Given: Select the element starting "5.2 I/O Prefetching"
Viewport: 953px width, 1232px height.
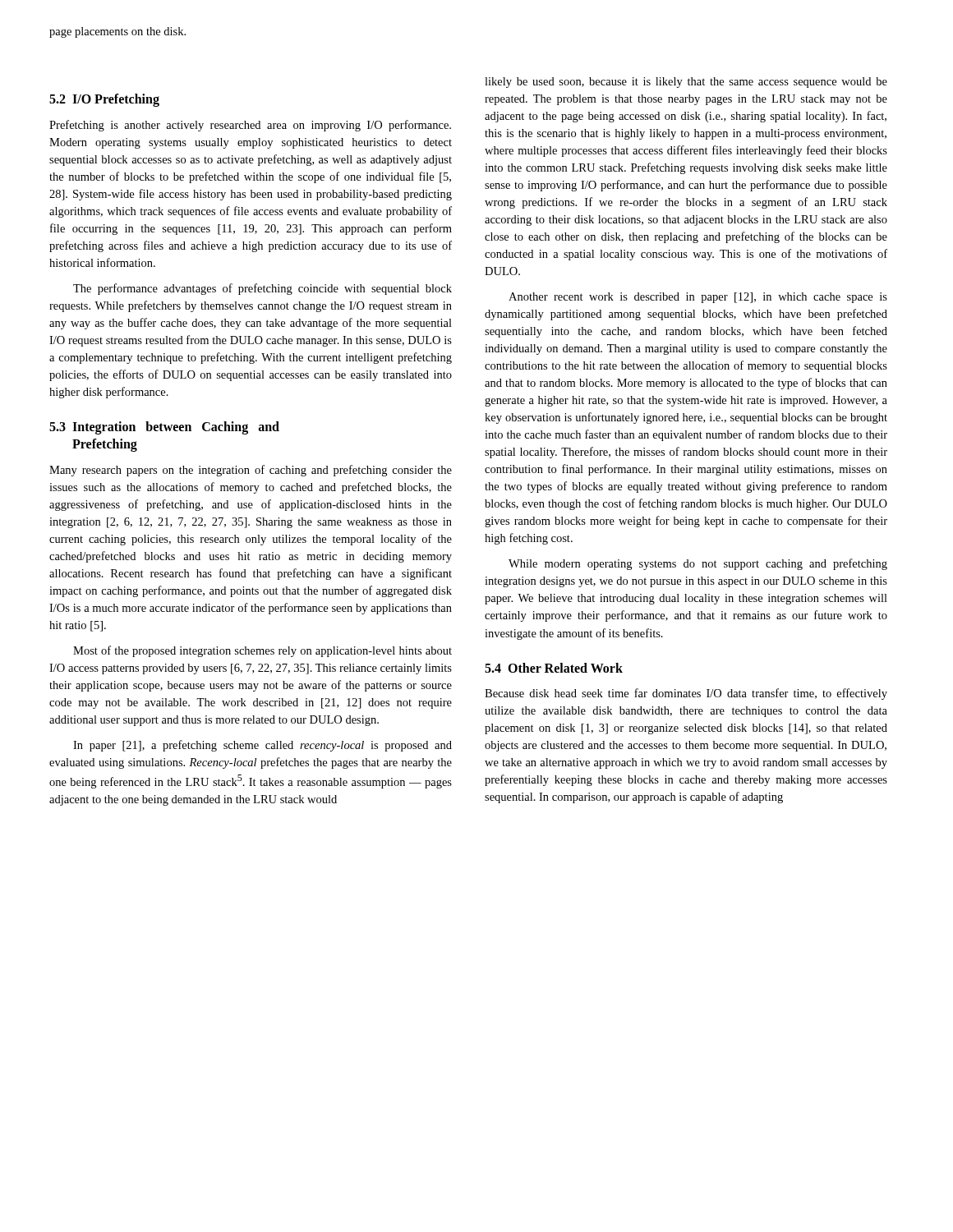Looking at the screenshot, I should [x=104, y=100].
